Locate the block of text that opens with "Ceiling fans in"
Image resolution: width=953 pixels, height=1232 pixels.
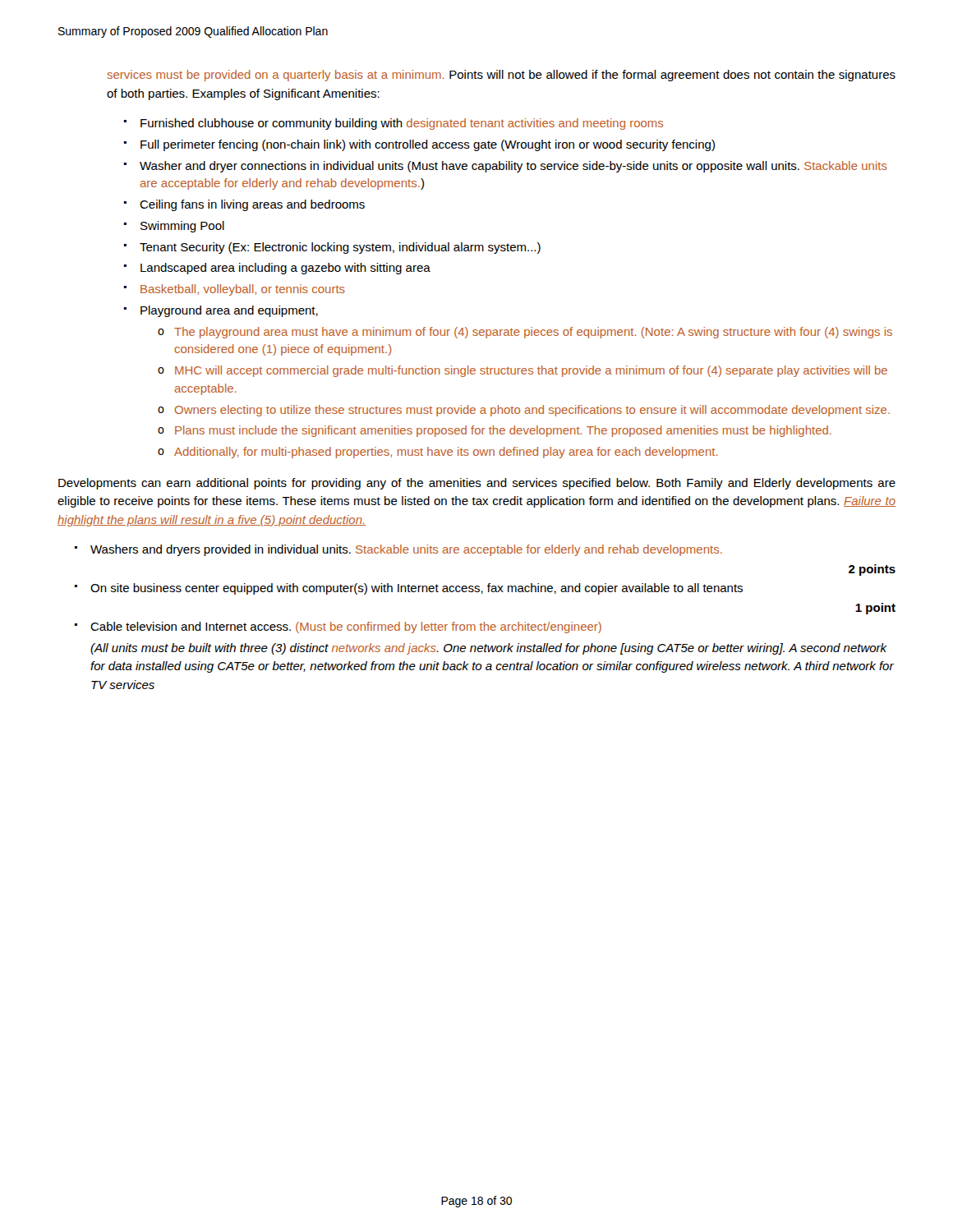[252, 204]
